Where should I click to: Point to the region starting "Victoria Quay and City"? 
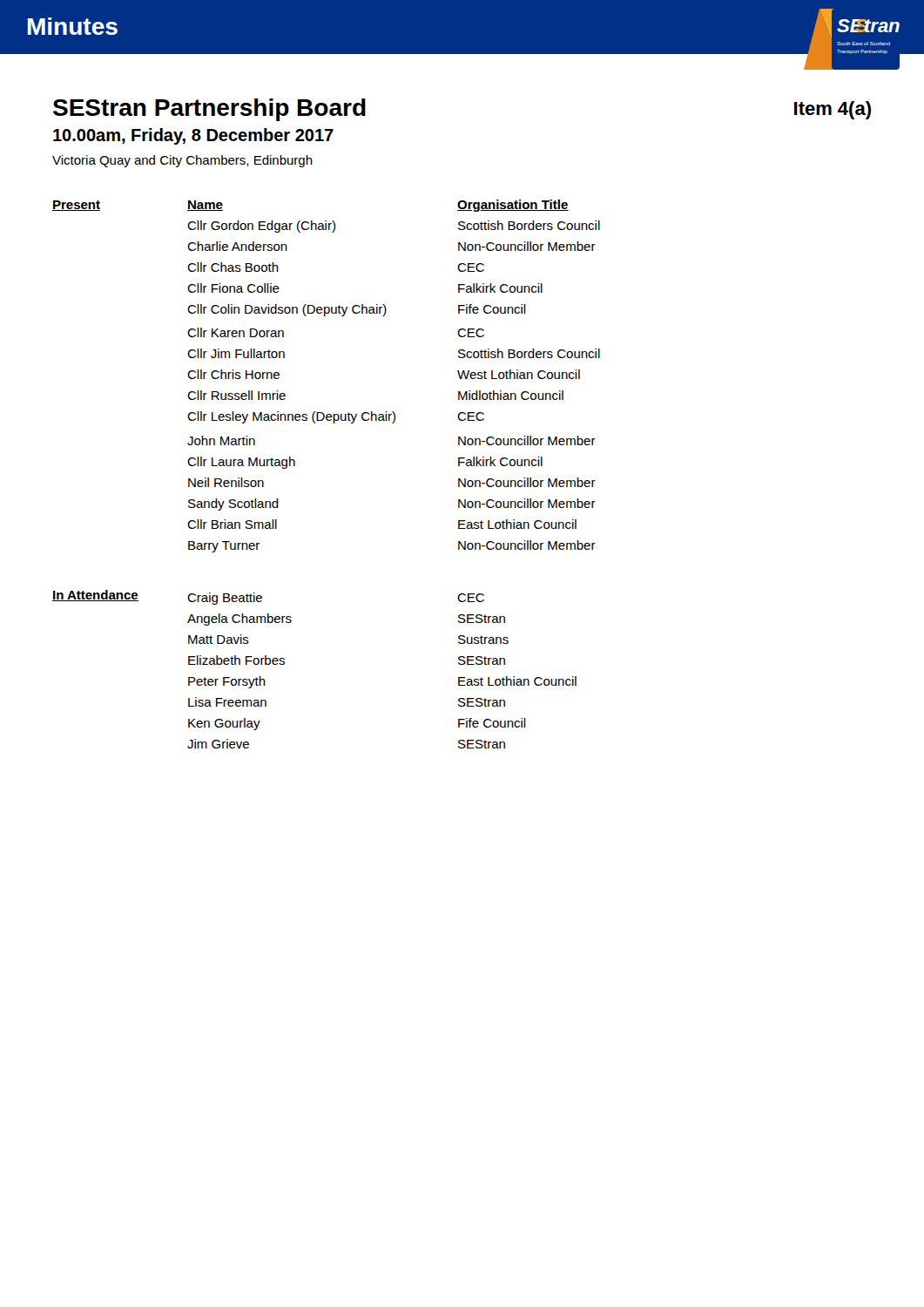point(182,160)
